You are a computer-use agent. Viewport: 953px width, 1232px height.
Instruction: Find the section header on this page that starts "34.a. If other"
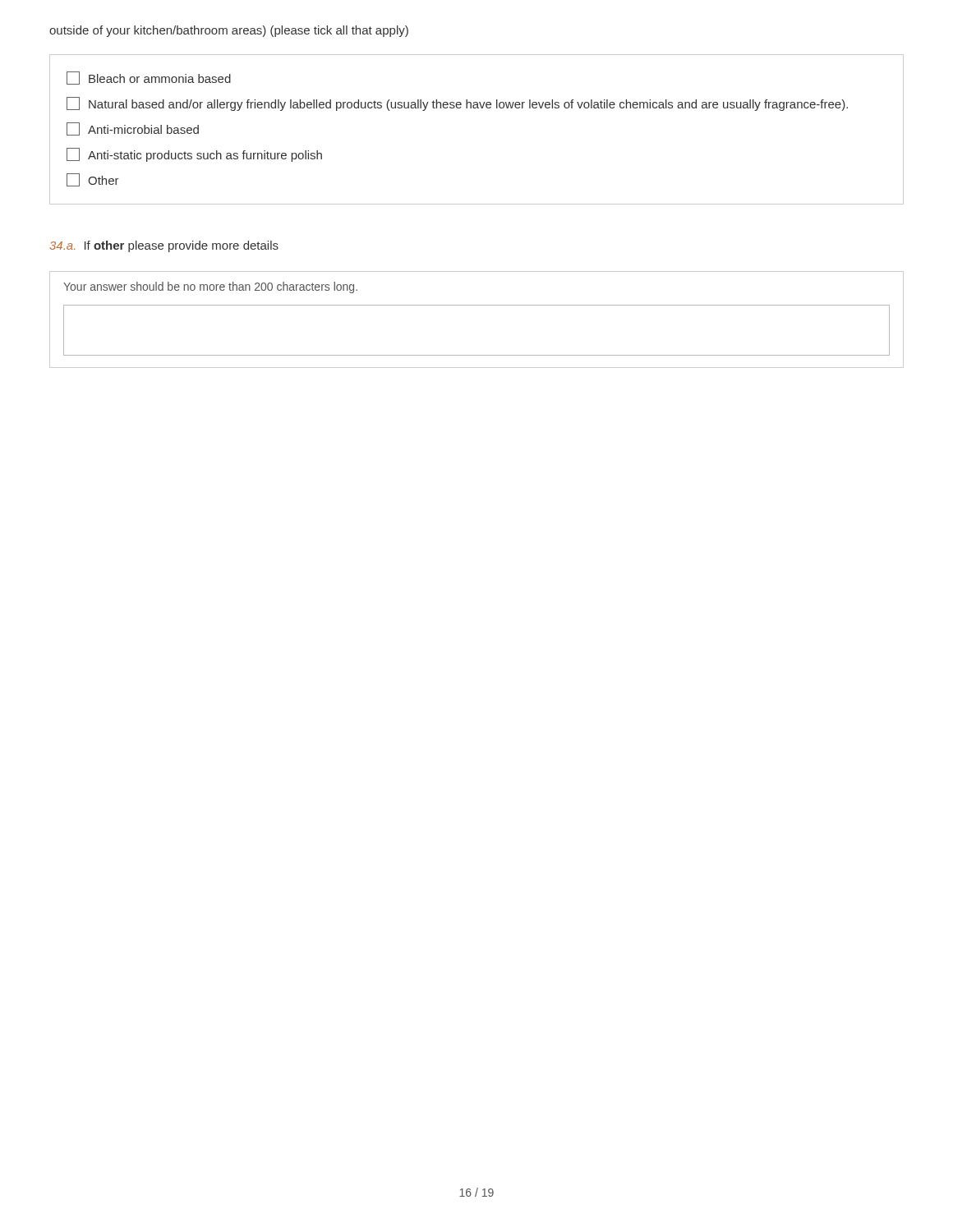click(x=164, y=245)
